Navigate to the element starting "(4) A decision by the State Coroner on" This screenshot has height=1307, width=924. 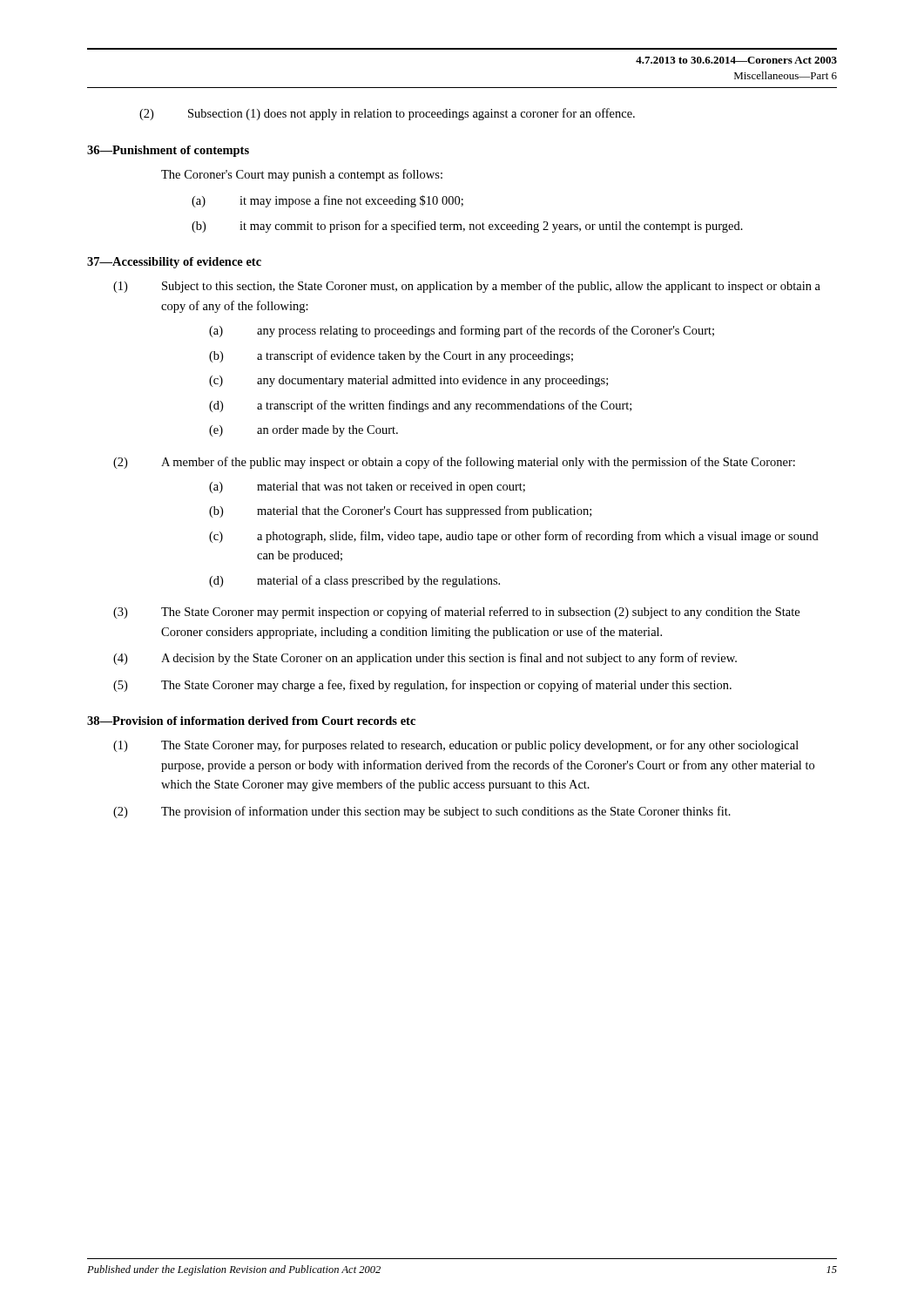click(462, 658)
